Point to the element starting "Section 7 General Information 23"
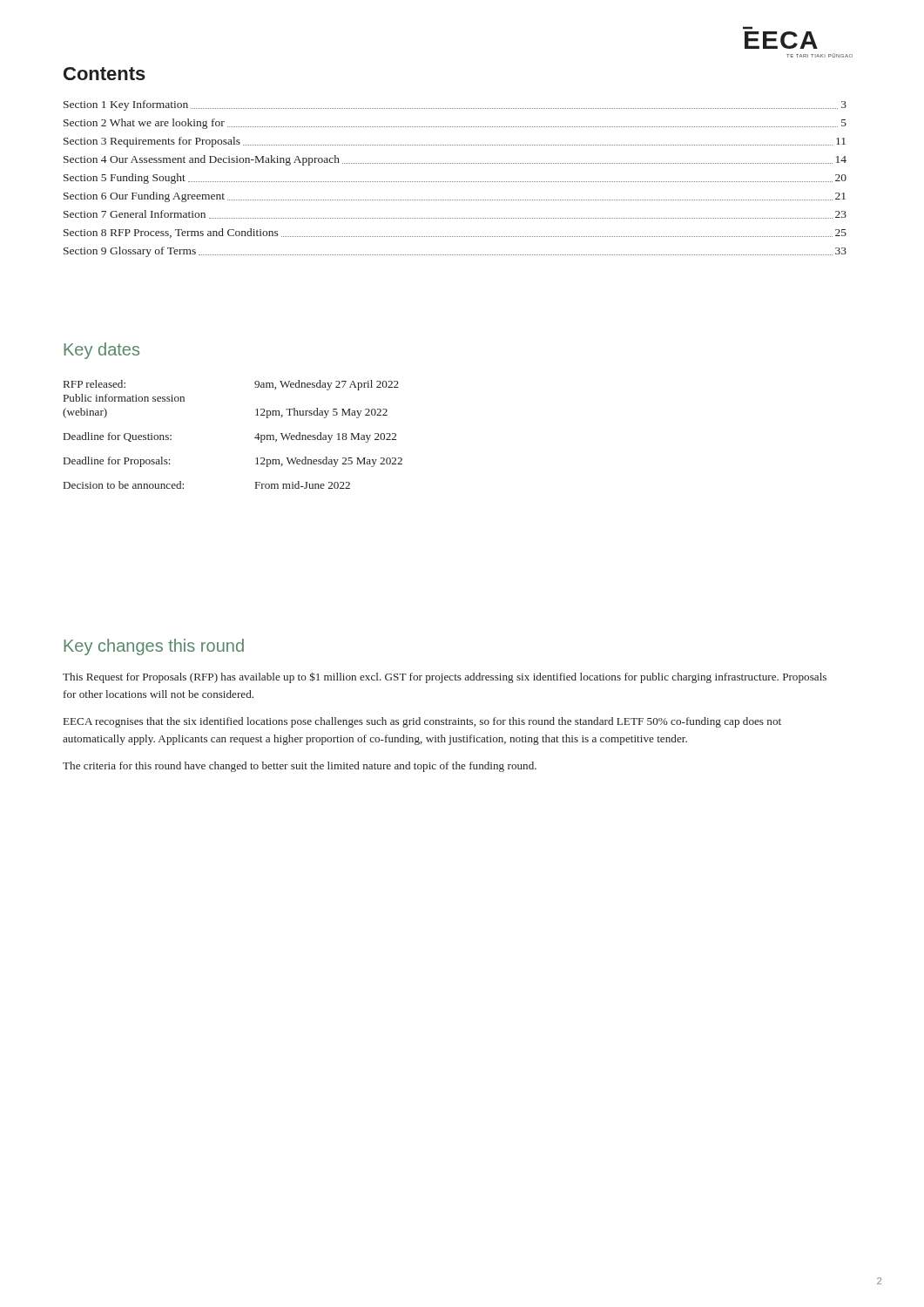Viewport: 924px width, 1307px height. point(455,214)
